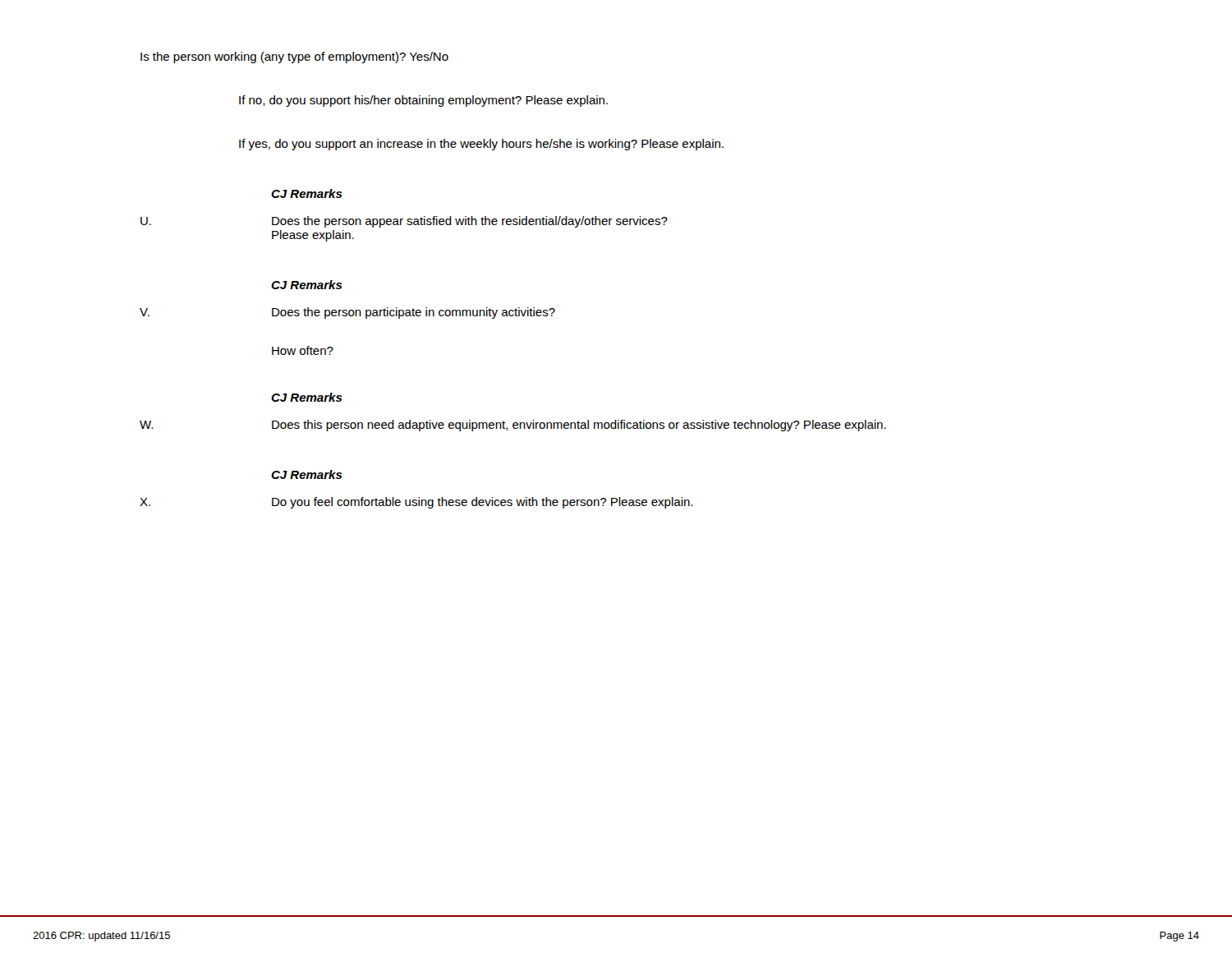
Task: Find the list item with the text "X. Do you feel"
Action: pyautogui.click(x=645, y=502)
